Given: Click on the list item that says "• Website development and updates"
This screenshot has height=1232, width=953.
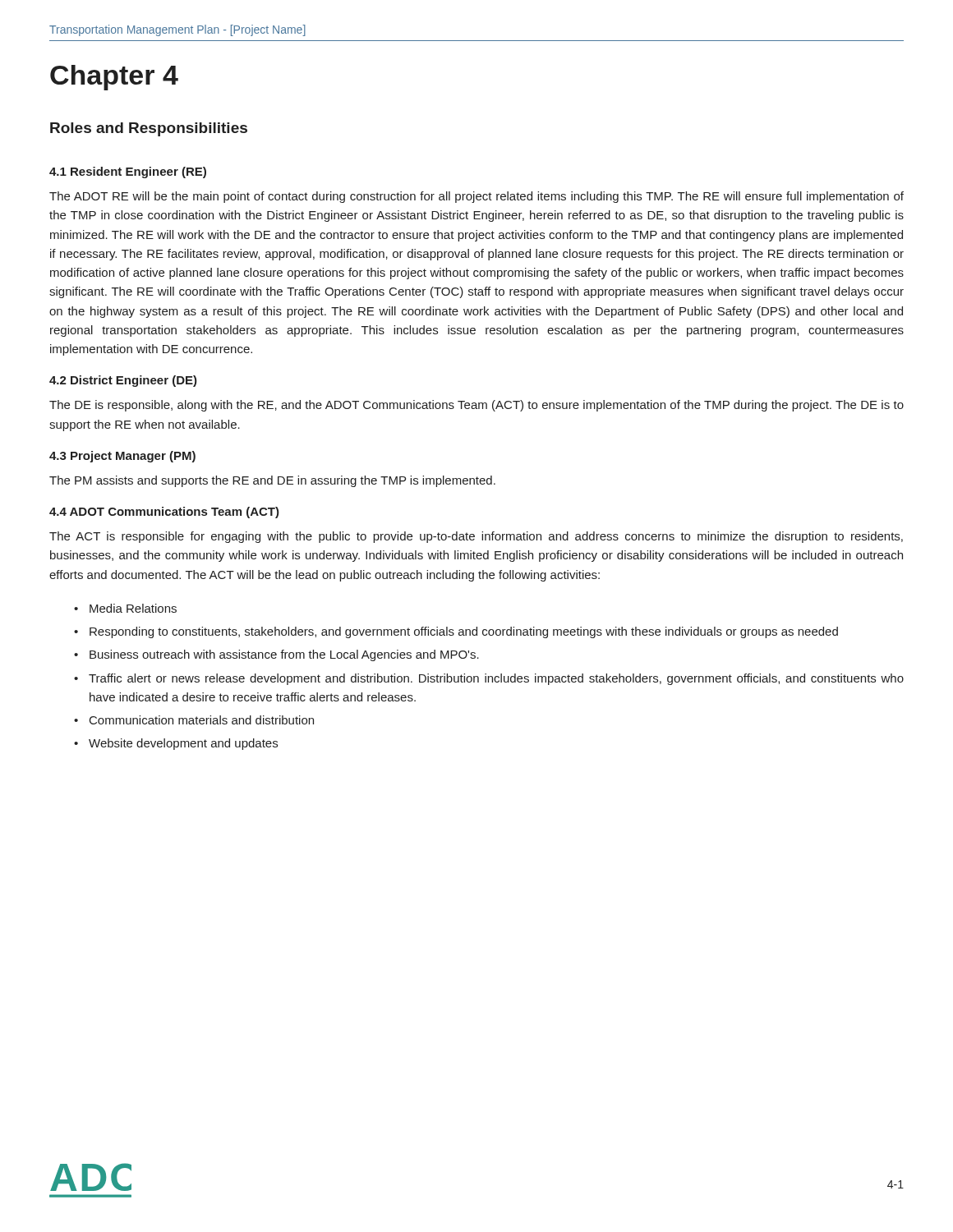Looking at the screenshot, I should (x=176, y=743).
